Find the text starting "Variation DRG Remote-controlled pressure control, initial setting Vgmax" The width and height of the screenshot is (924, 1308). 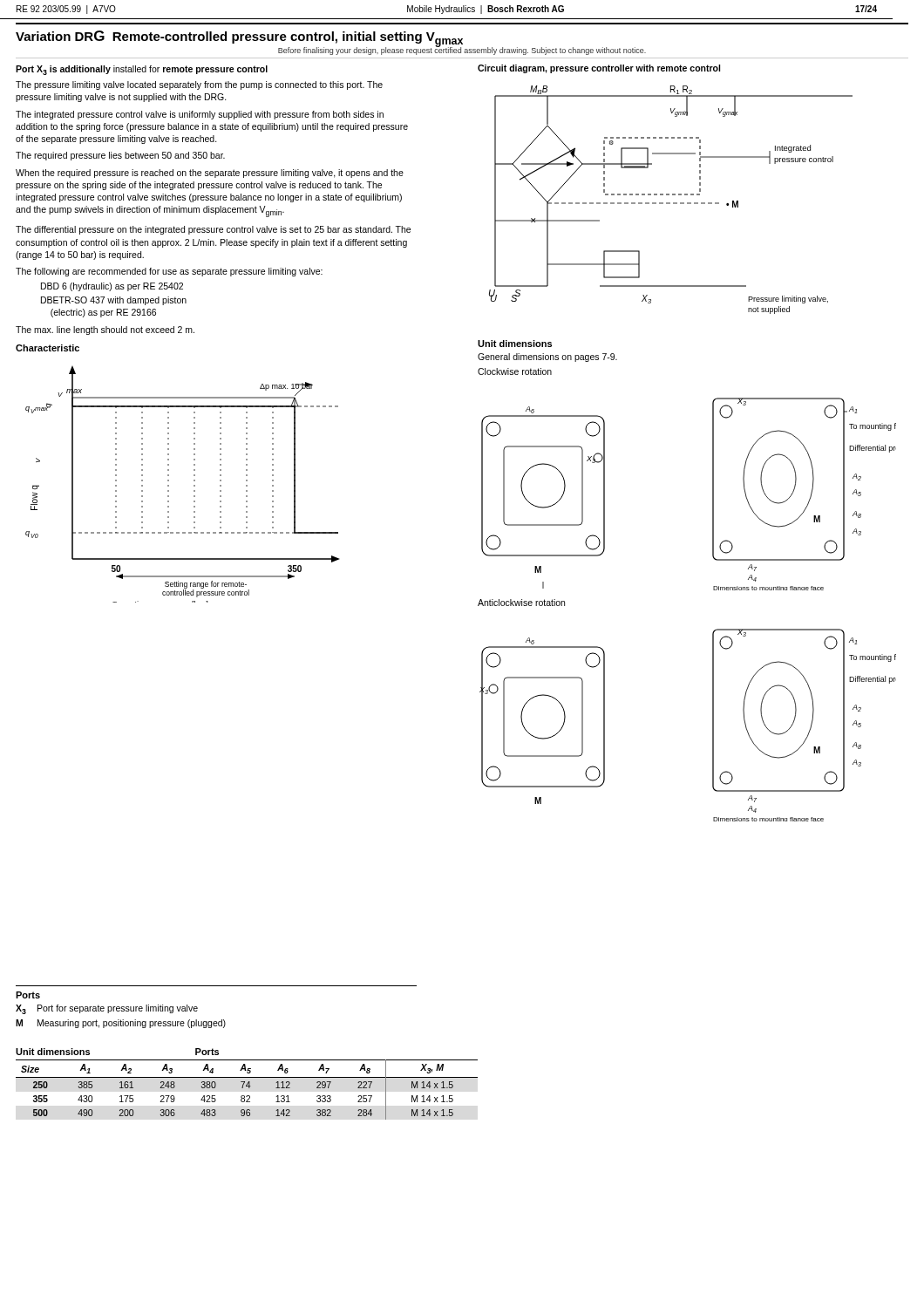[240, 37]
